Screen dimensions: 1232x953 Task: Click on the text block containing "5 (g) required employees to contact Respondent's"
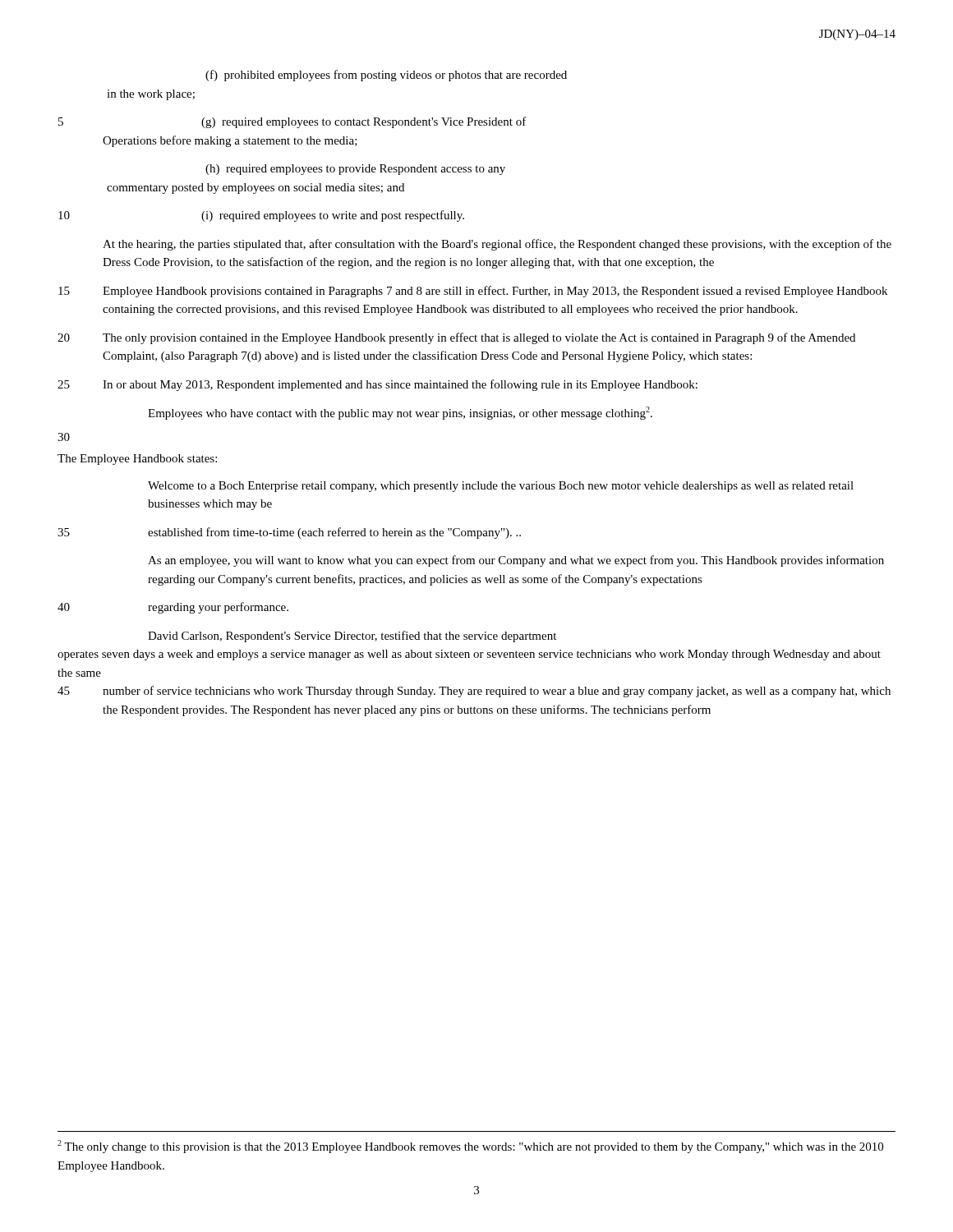click(x=476, y=131)
